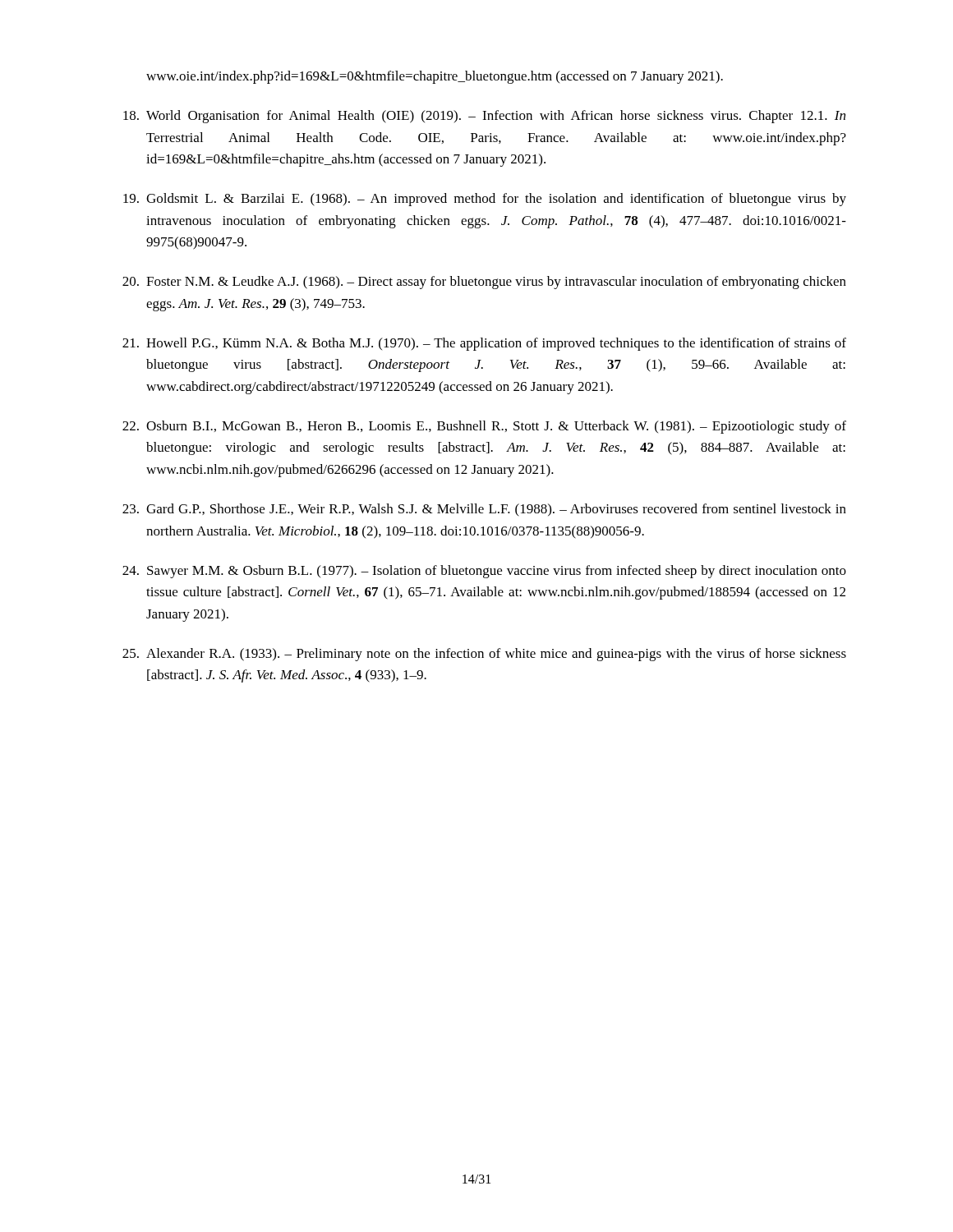Click on the text block starting "19. Goldsmit L. & Barzilai E. (1968)."

(x=476, y=221)
